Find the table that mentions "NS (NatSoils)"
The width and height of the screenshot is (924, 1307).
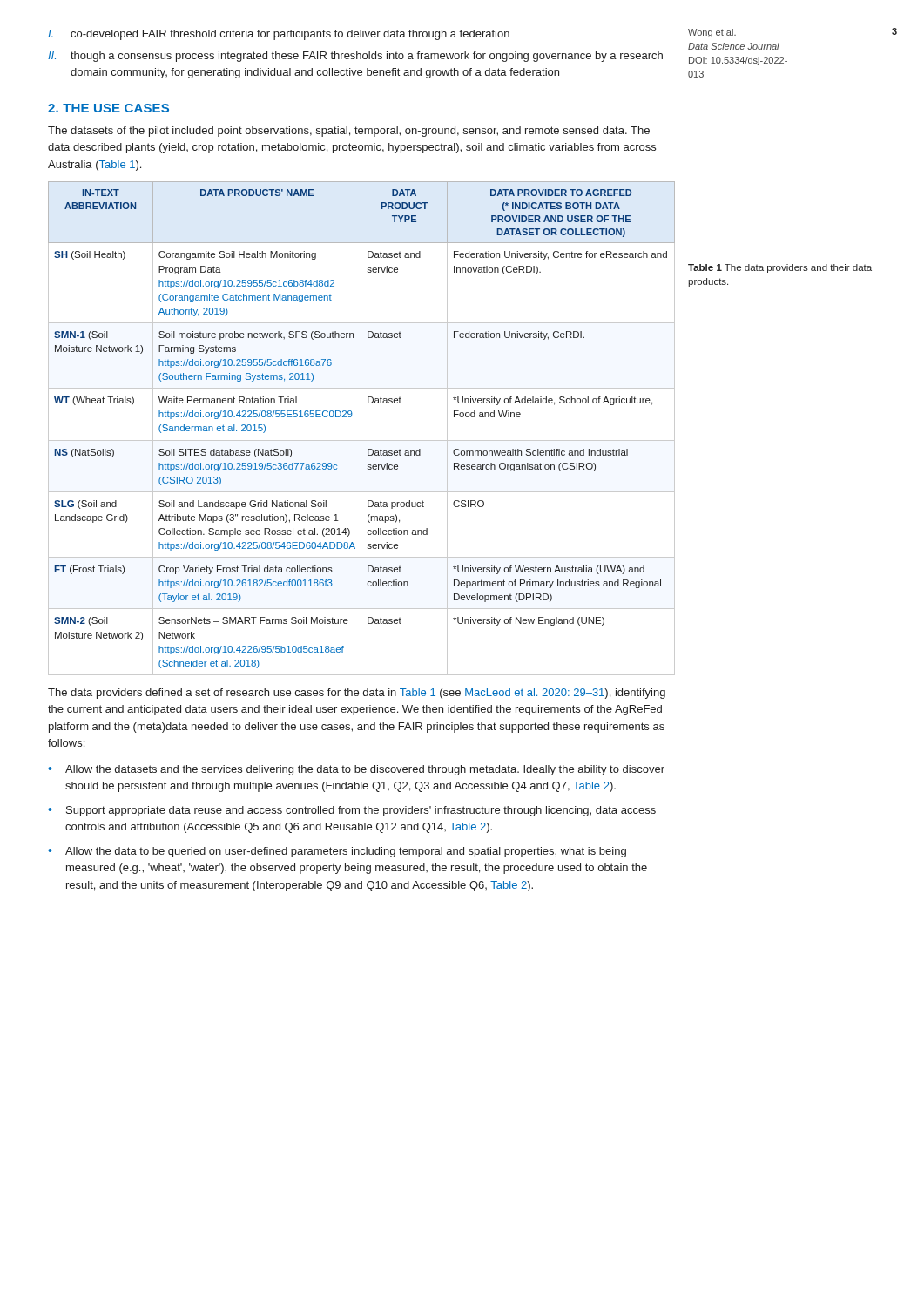point(361,428)
